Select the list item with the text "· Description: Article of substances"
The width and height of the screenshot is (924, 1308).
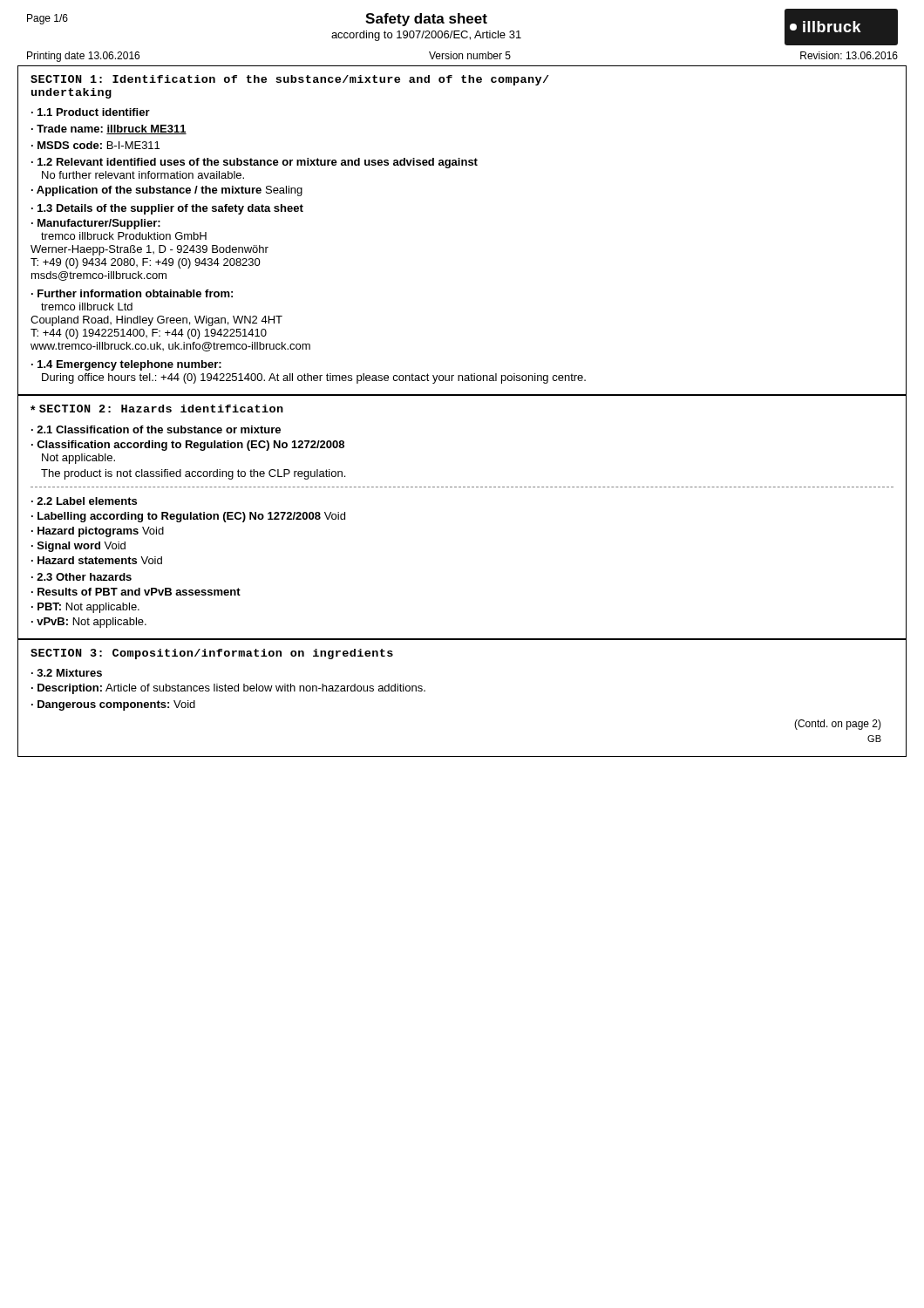228,688
